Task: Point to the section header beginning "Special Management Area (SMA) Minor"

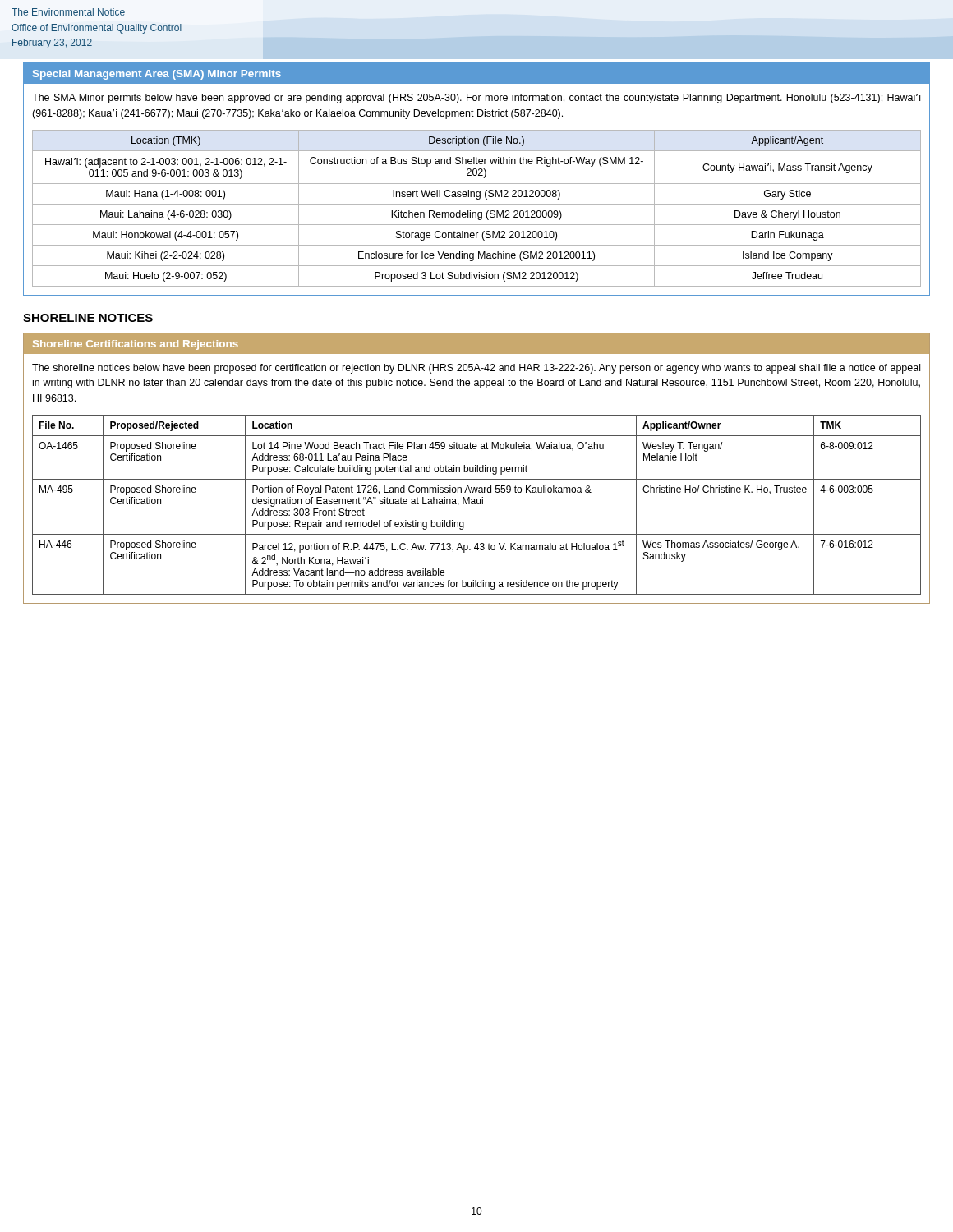Action: pos(157,74)
